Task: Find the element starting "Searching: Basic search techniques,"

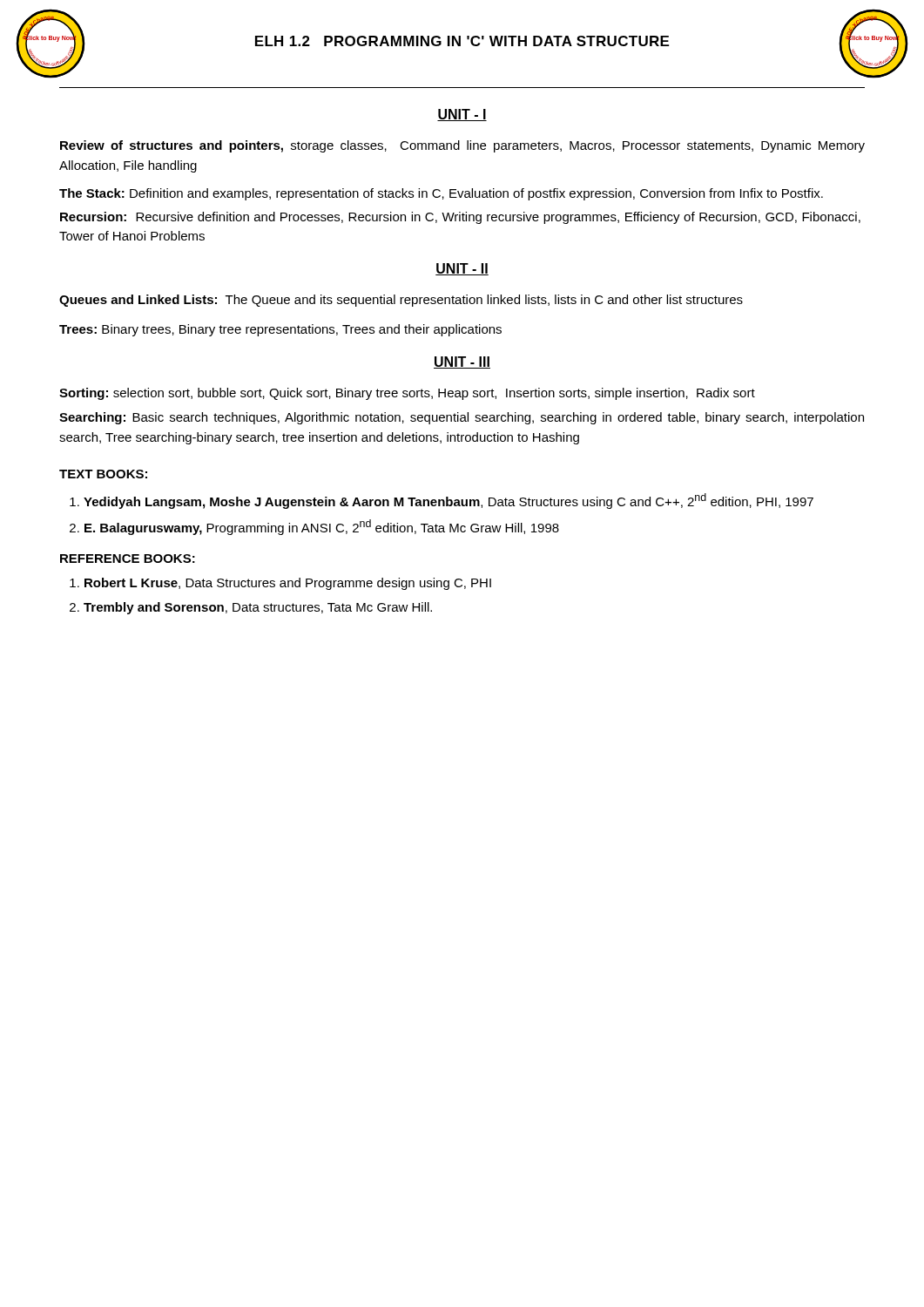Action: point(462,427)
